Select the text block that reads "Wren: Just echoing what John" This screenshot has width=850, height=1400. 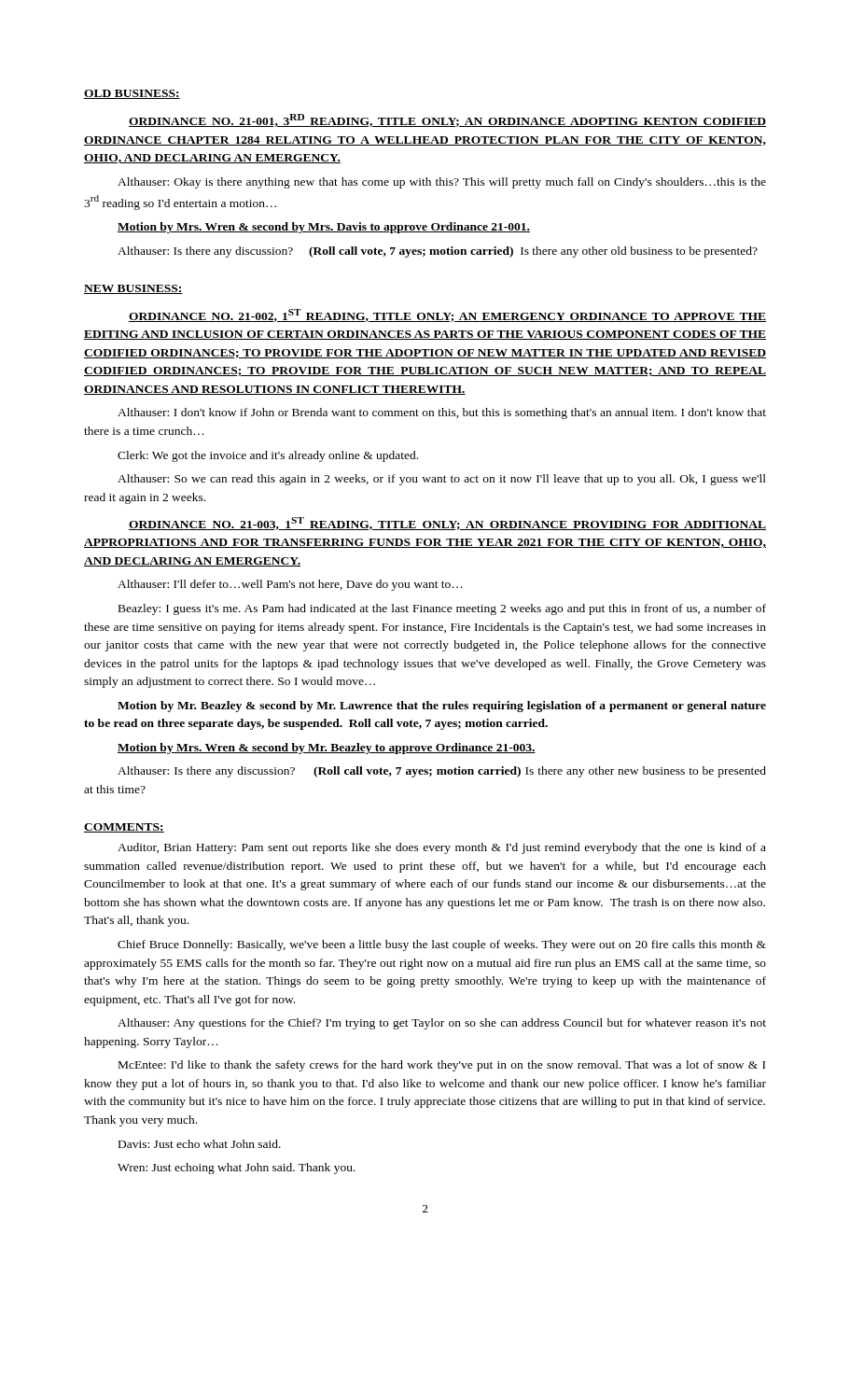coord(237,1169)
